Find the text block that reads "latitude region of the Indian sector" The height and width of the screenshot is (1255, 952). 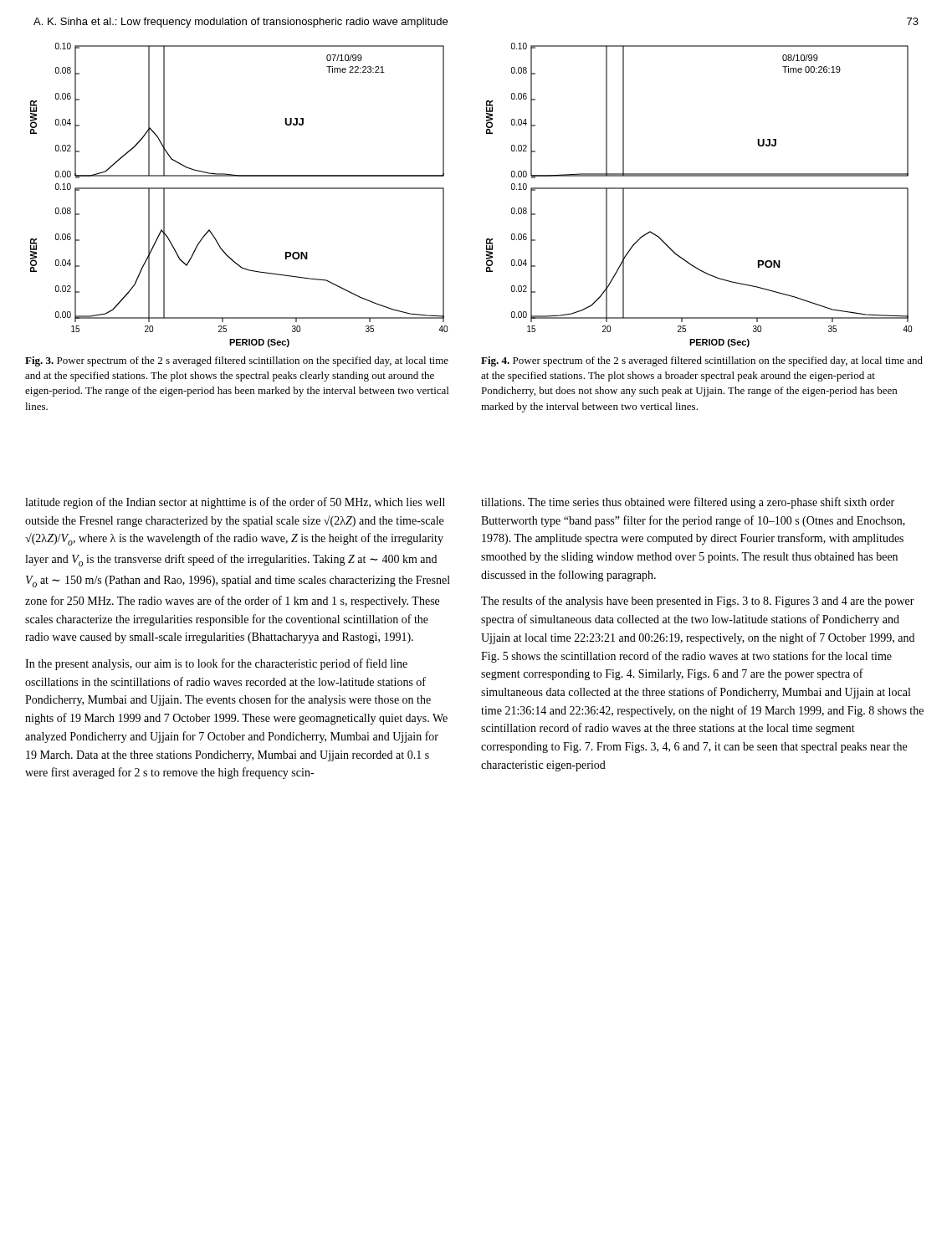(238, 638)
